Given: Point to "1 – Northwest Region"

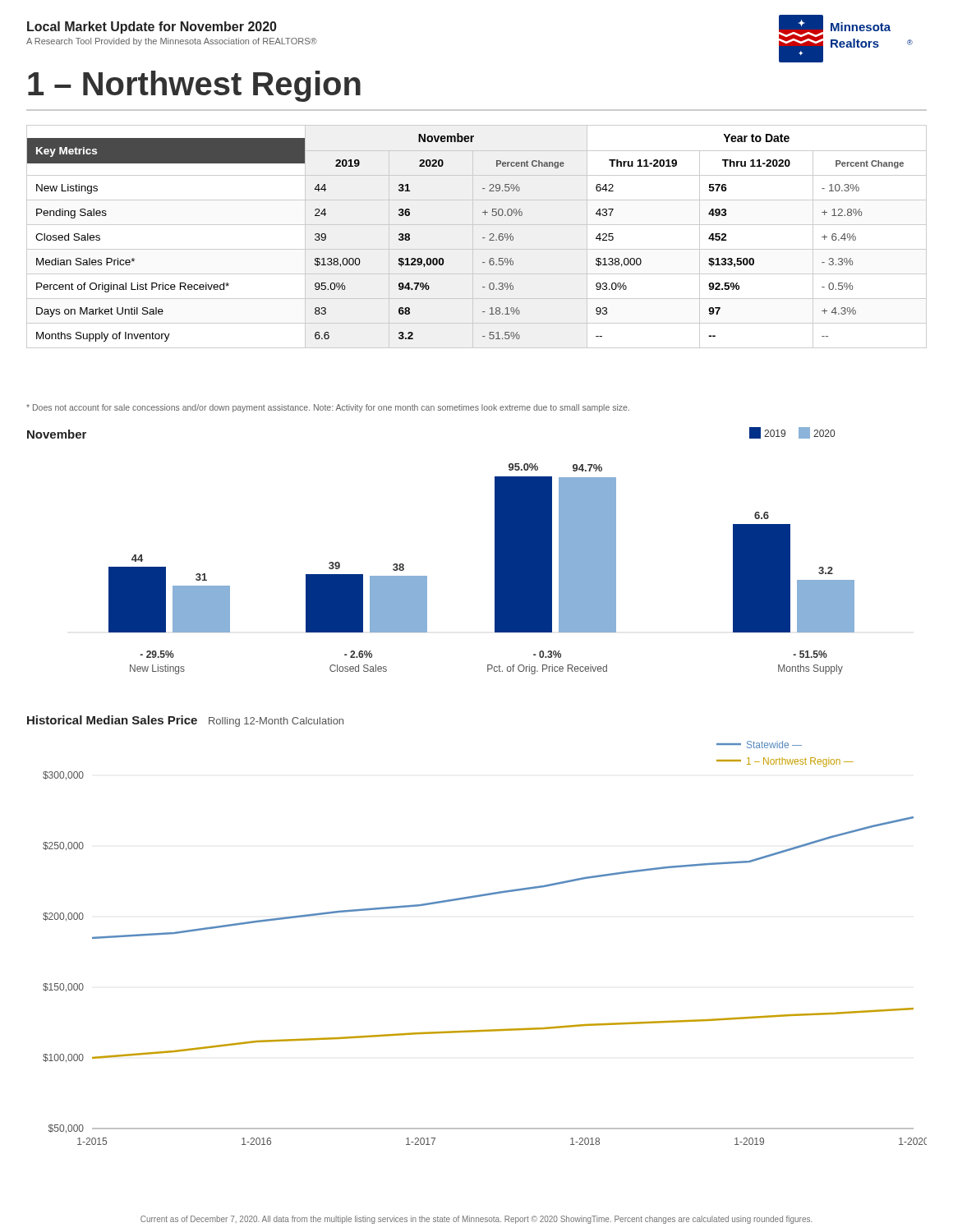Looking at the screenshot, I should coord(194,84).
